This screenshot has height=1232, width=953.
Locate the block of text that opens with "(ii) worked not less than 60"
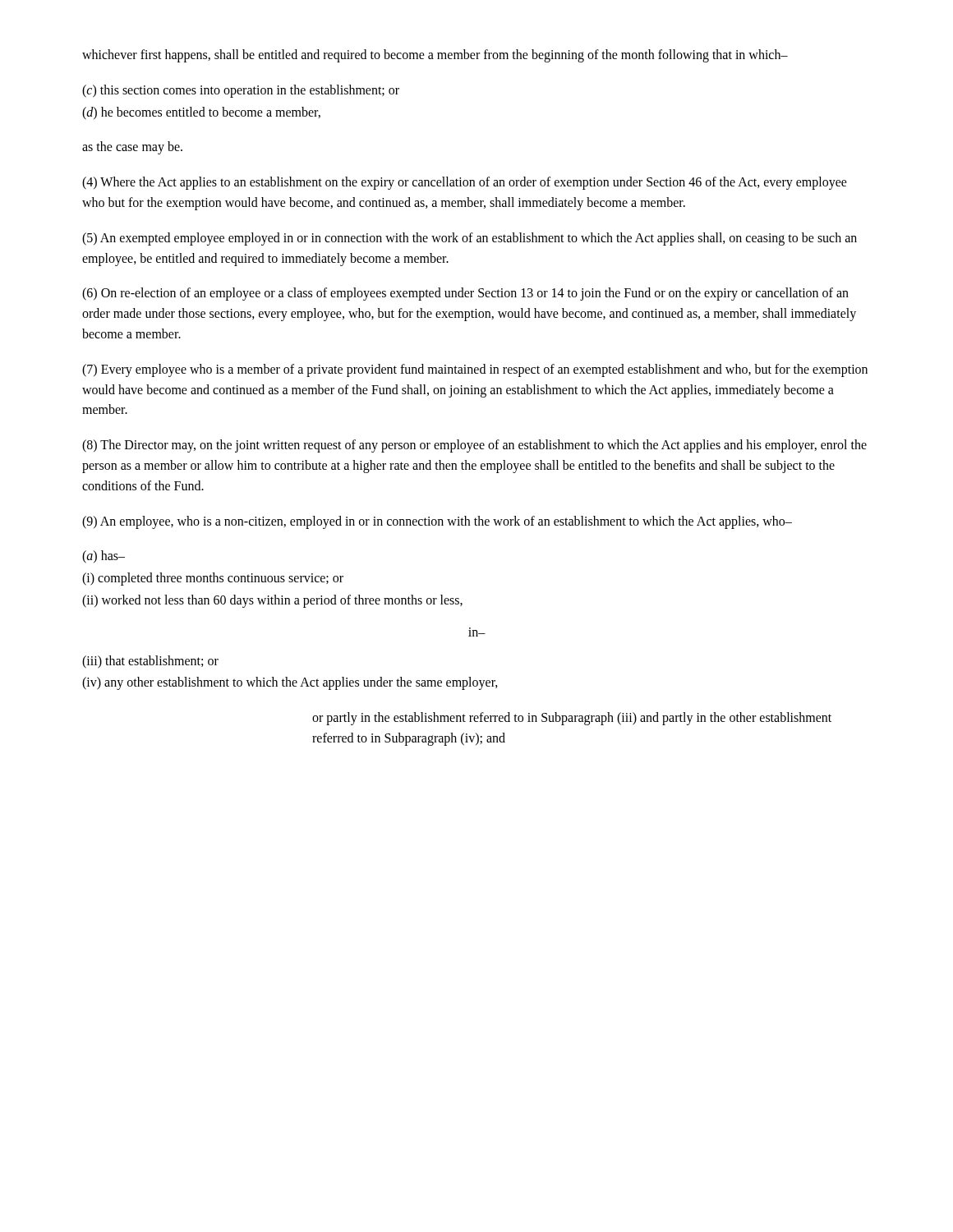273,600
